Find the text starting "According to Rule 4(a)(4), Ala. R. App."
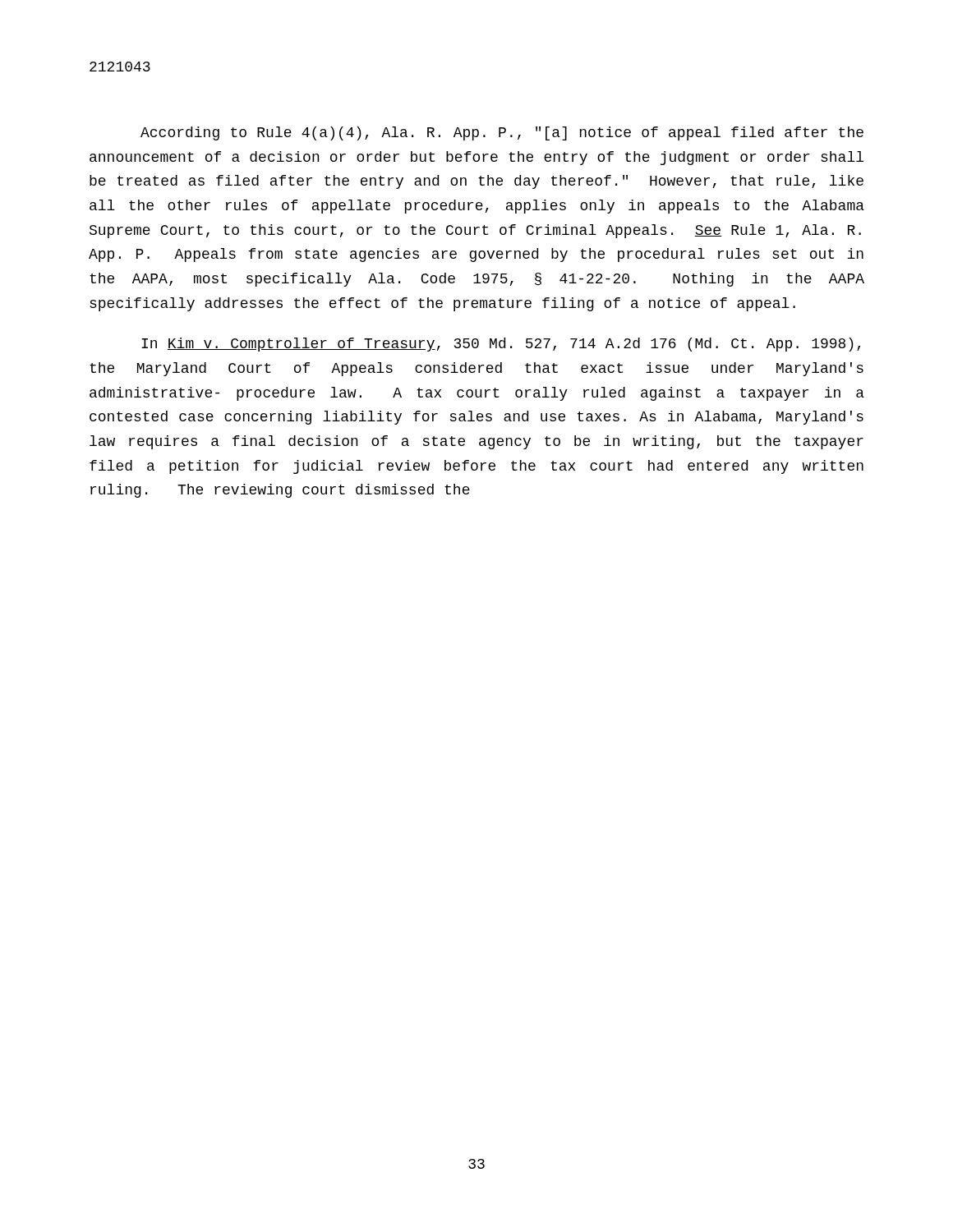953x1232 pixels. tap(476, 313)
